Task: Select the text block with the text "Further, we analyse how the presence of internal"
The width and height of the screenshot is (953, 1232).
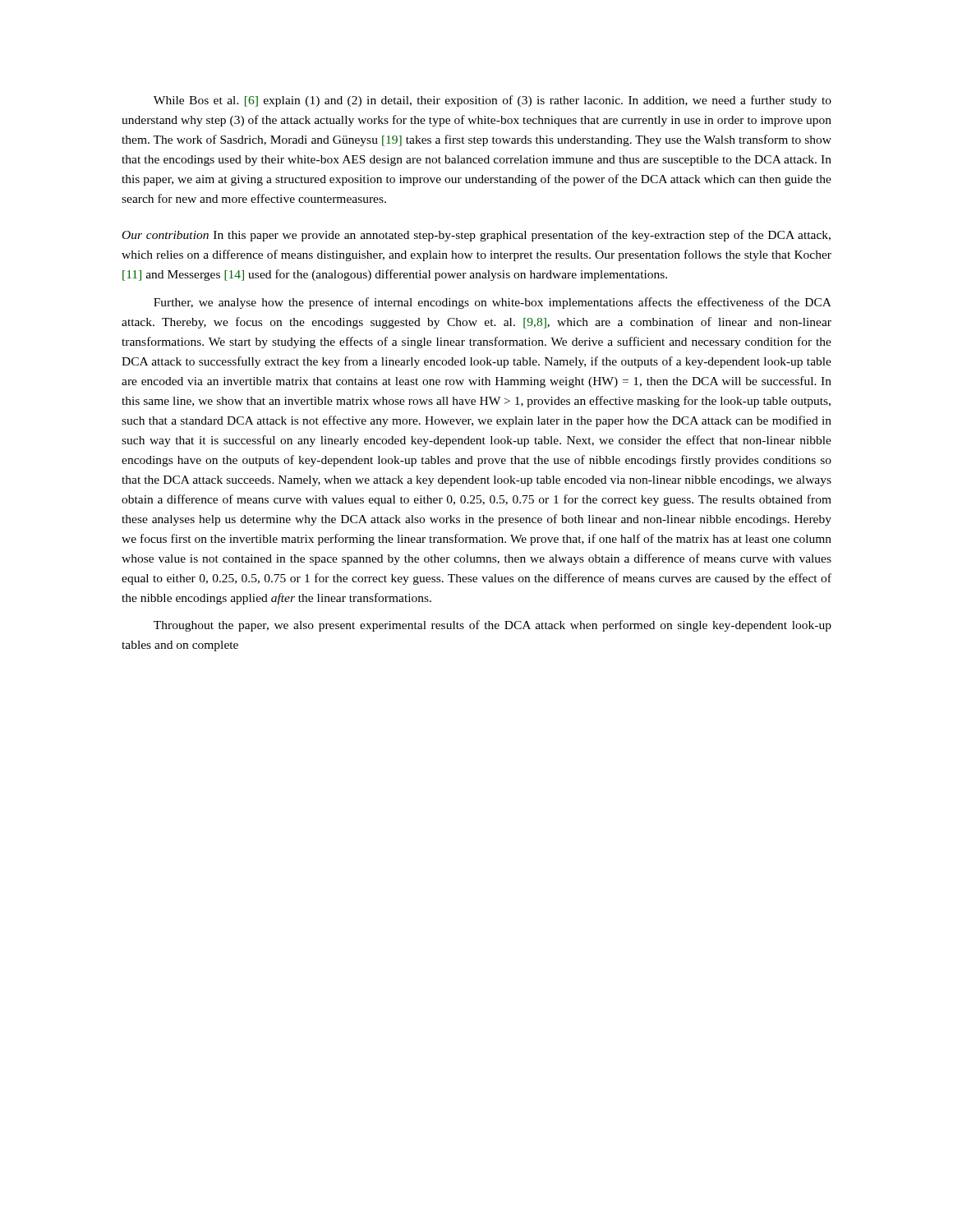Action: pos(476,450)
